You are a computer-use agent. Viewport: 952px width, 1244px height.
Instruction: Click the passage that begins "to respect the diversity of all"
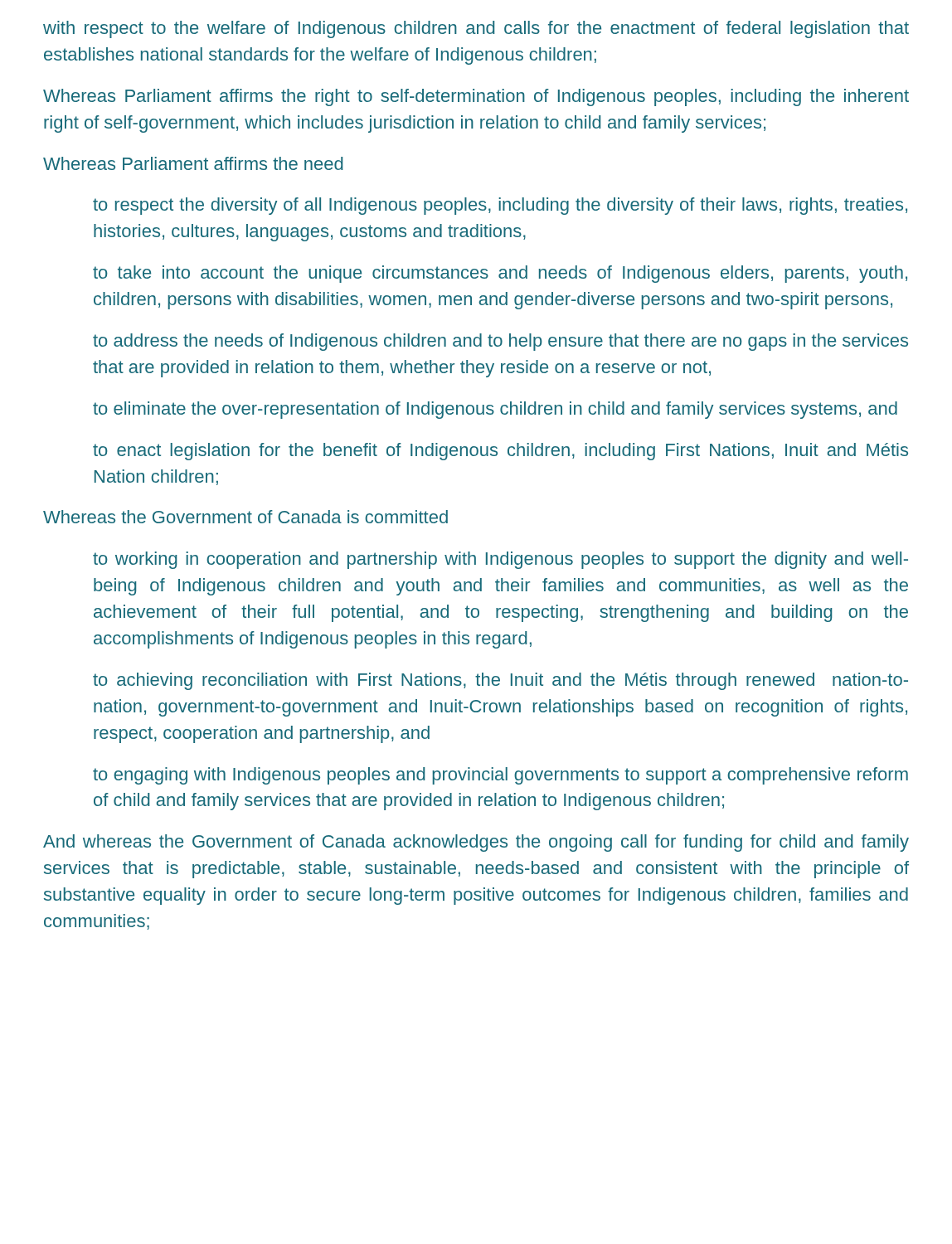[x=501, y=218]
